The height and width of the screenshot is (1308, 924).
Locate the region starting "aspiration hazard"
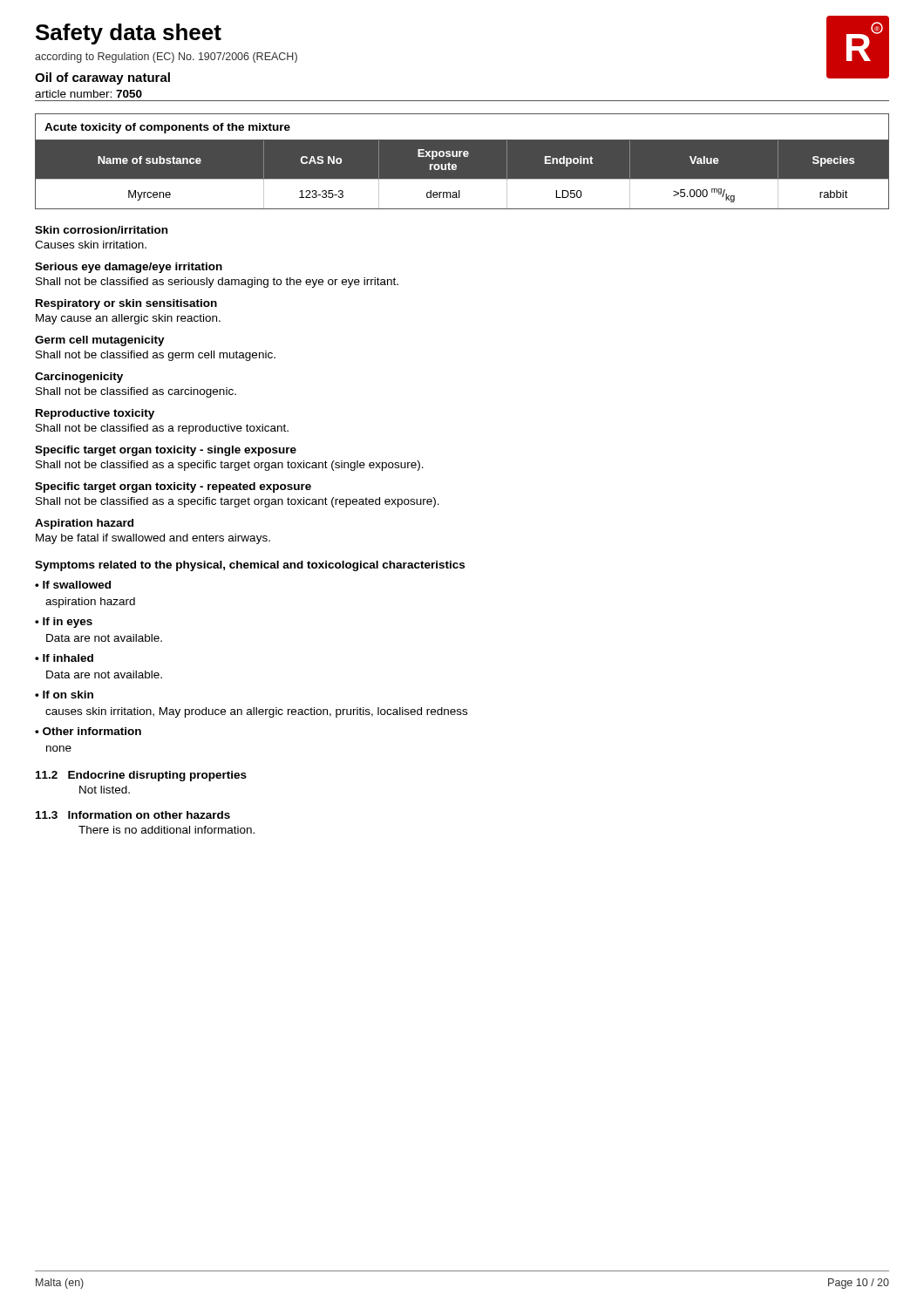[x=91, y=601]
